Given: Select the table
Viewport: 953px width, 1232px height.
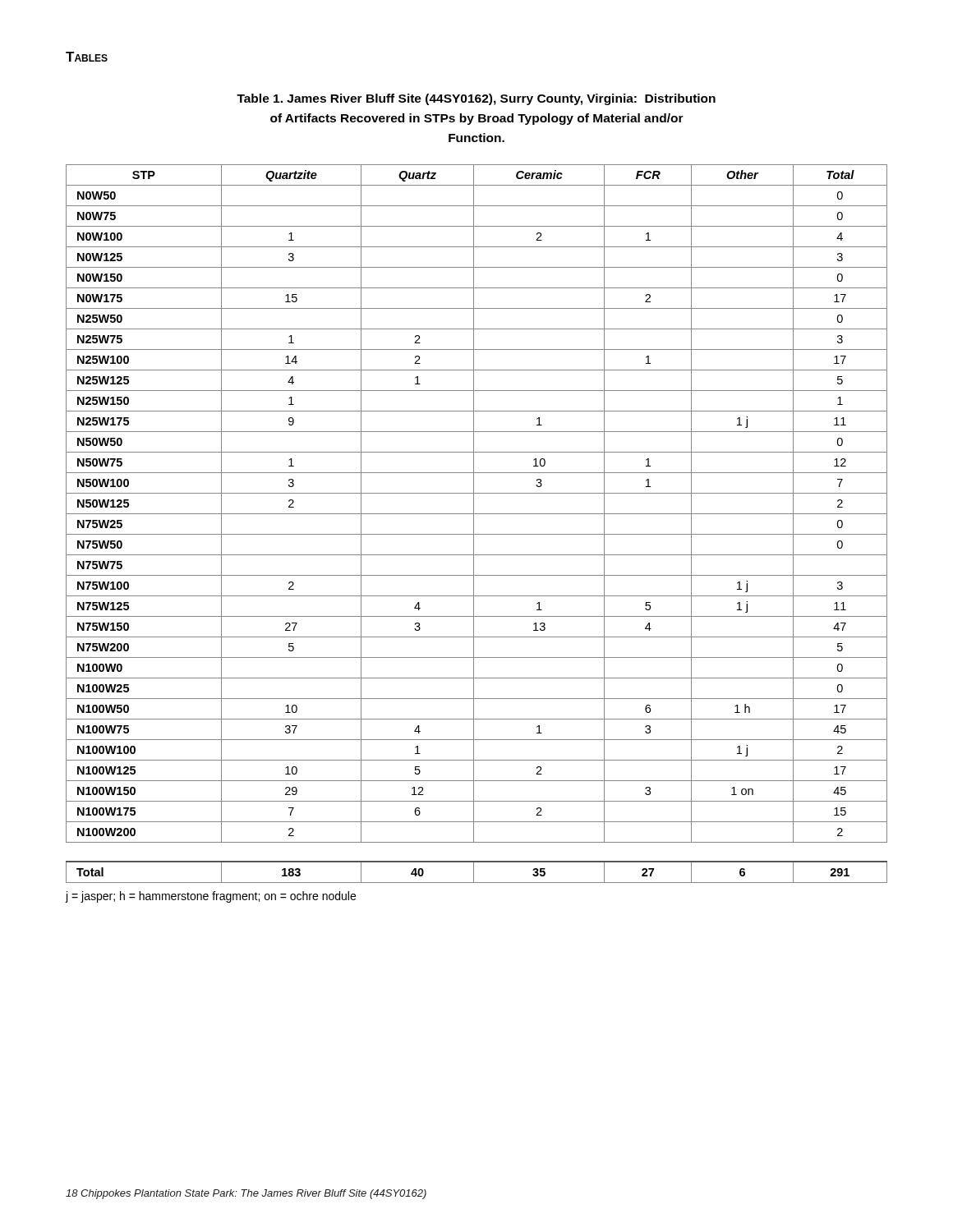Looking at the screenshot, I should (x=476, y=524).
